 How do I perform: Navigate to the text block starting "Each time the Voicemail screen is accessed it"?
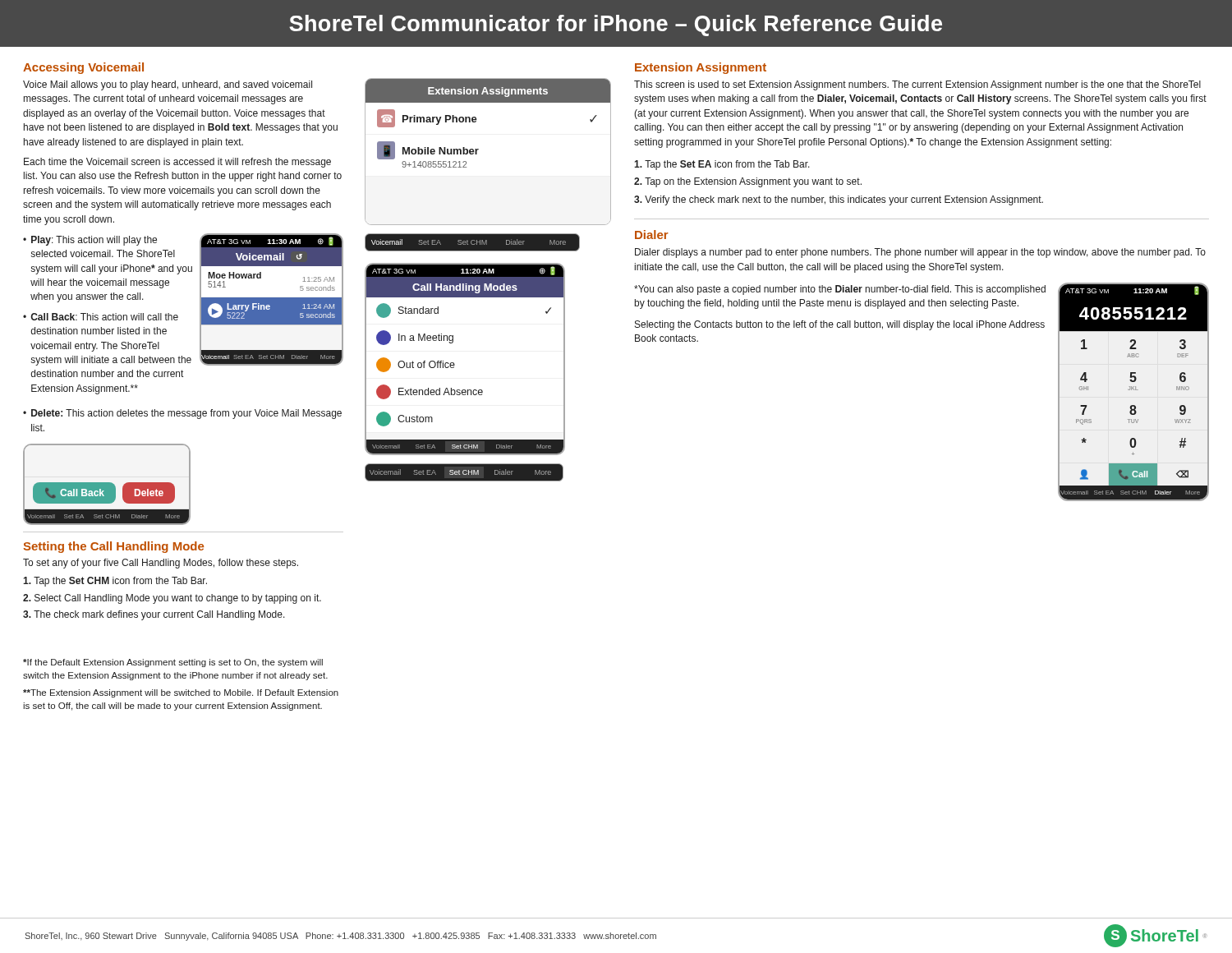[182, 190]
